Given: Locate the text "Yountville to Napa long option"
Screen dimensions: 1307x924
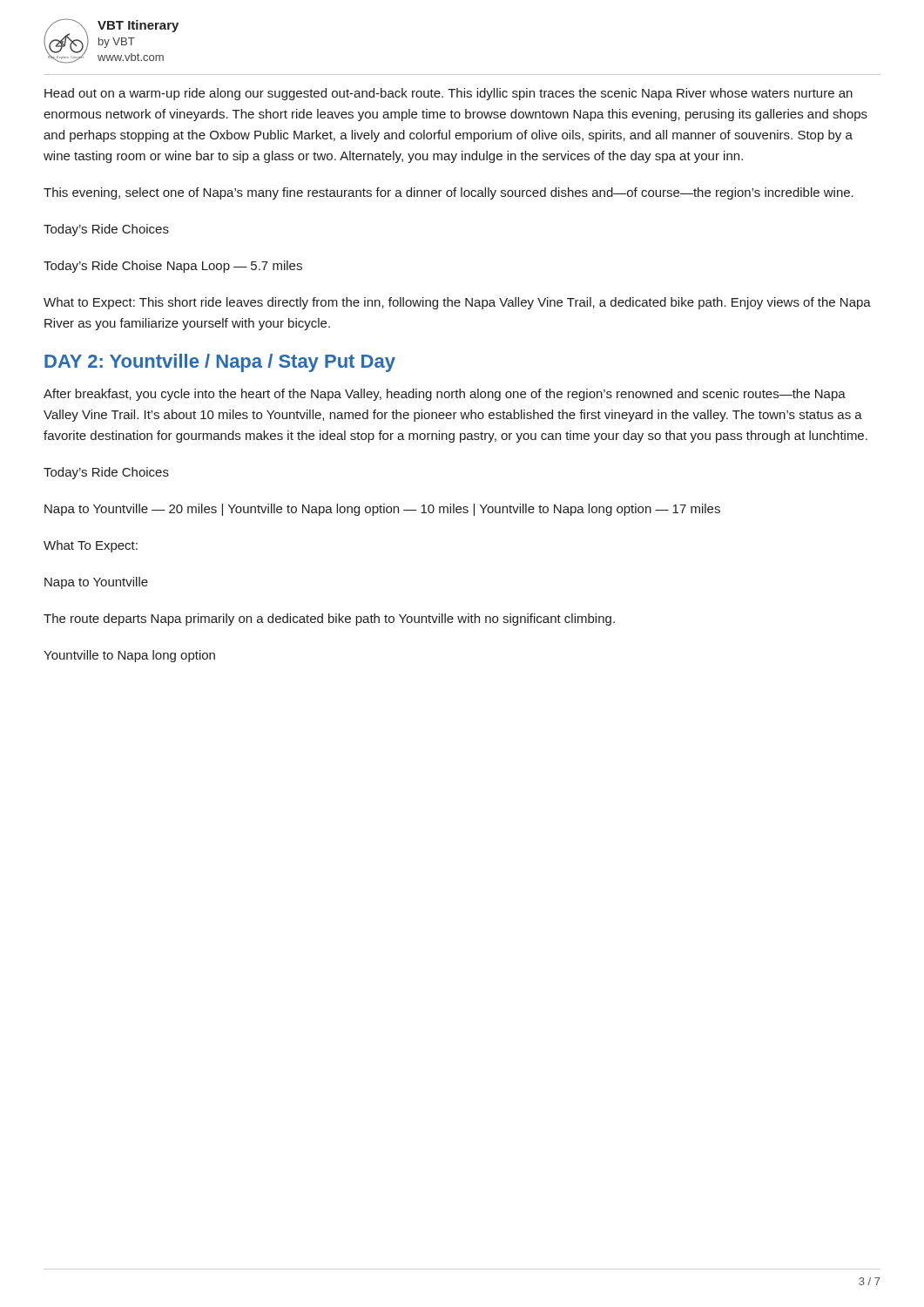Looking at the screenshot, I should tap(130, 654).
